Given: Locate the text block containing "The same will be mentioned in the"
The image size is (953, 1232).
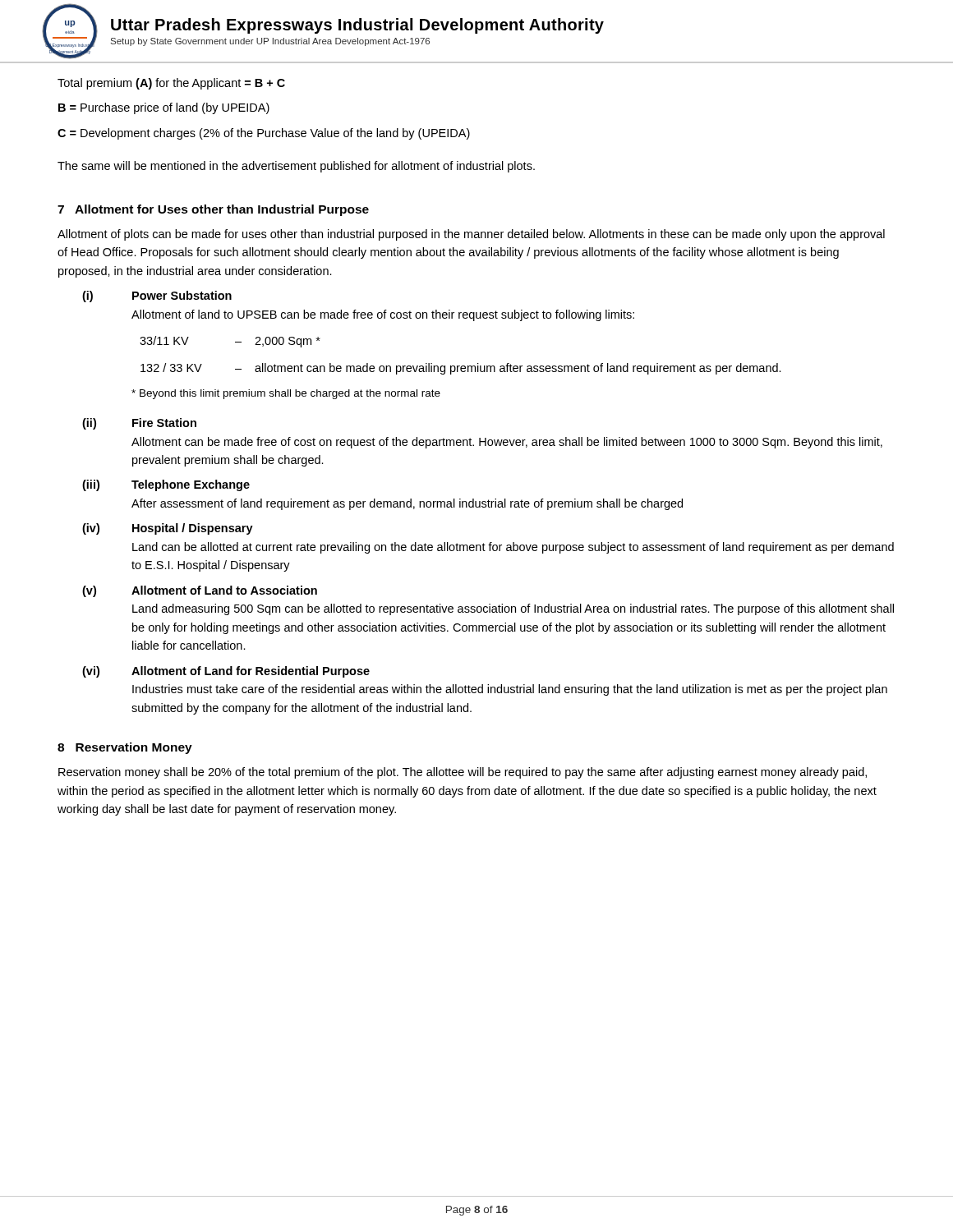Looking at the screenshot, I should coord(297,166).
